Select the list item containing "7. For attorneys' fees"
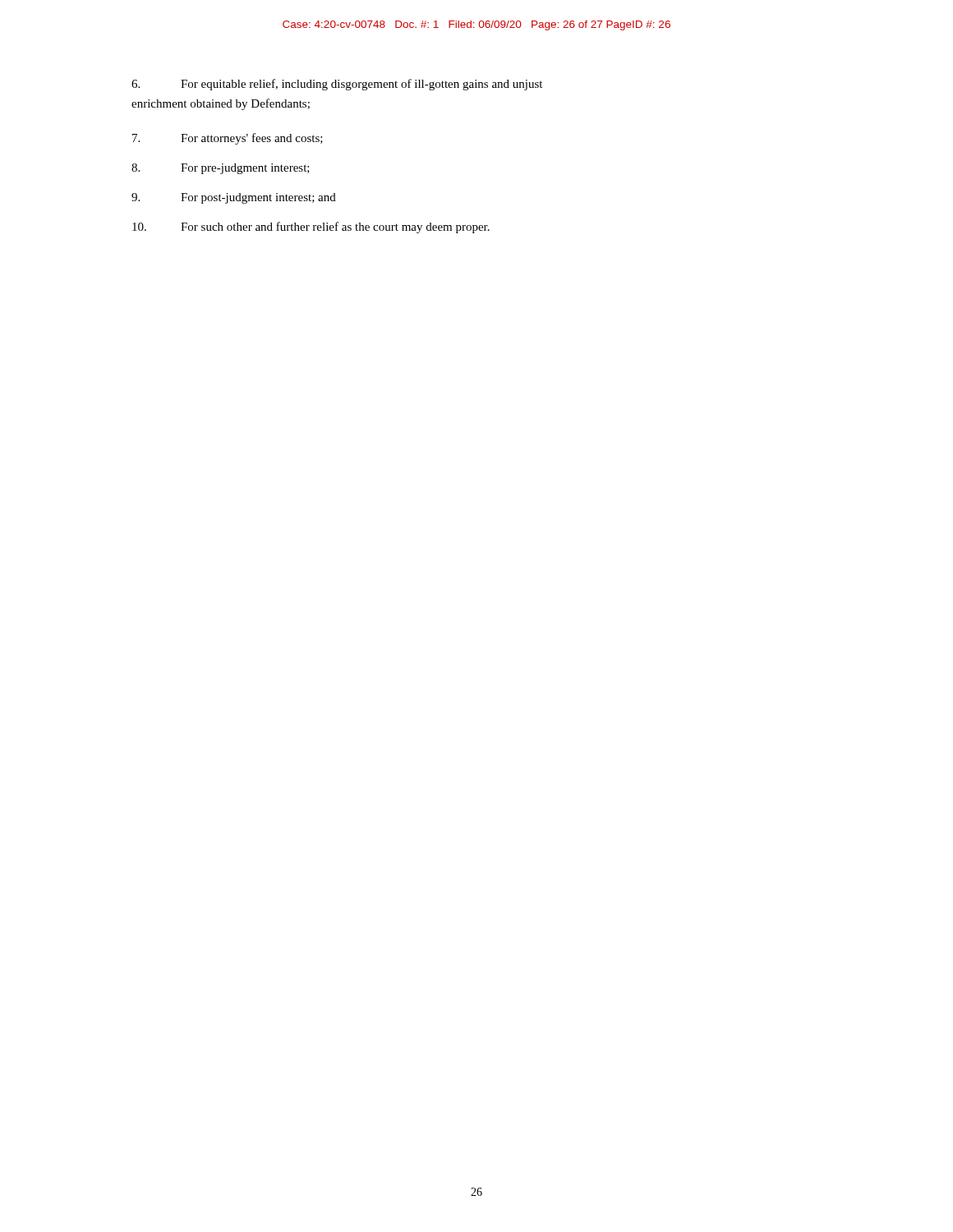 (x=228, y=139)
